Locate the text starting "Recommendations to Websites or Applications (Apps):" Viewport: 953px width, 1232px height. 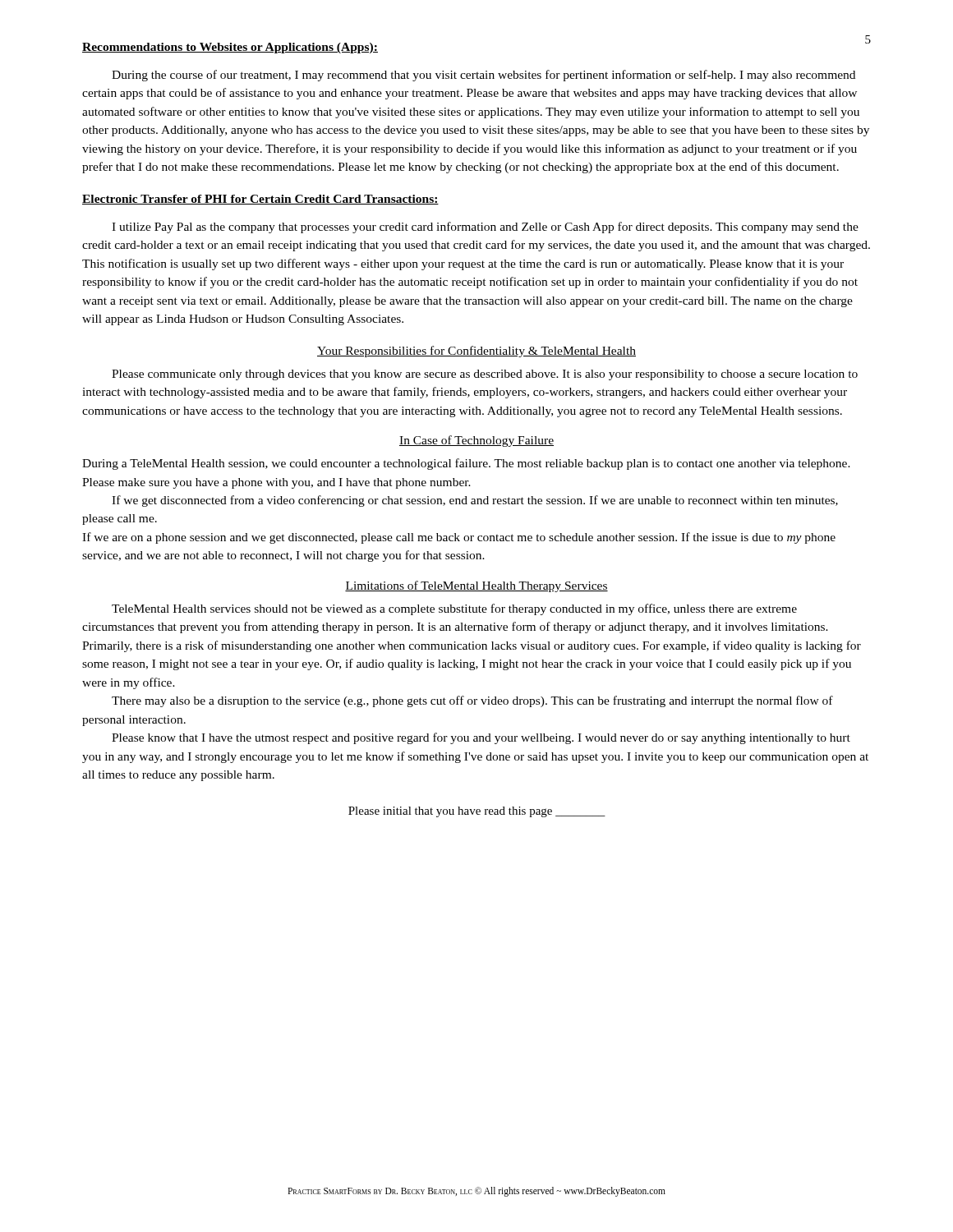(x=230, y=46)
